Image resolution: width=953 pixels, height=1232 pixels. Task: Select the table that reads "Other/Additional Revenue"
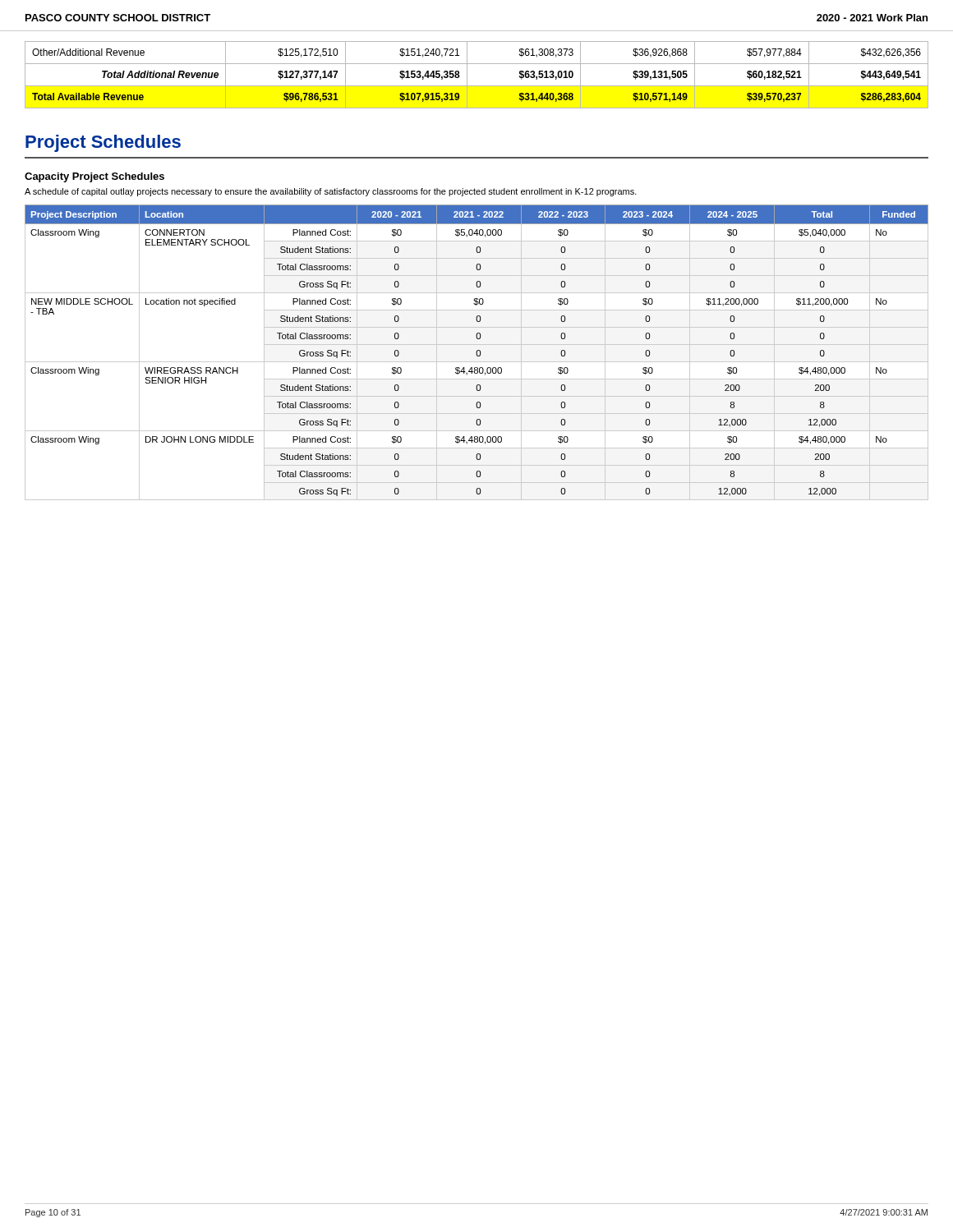(x=476, y=70)
